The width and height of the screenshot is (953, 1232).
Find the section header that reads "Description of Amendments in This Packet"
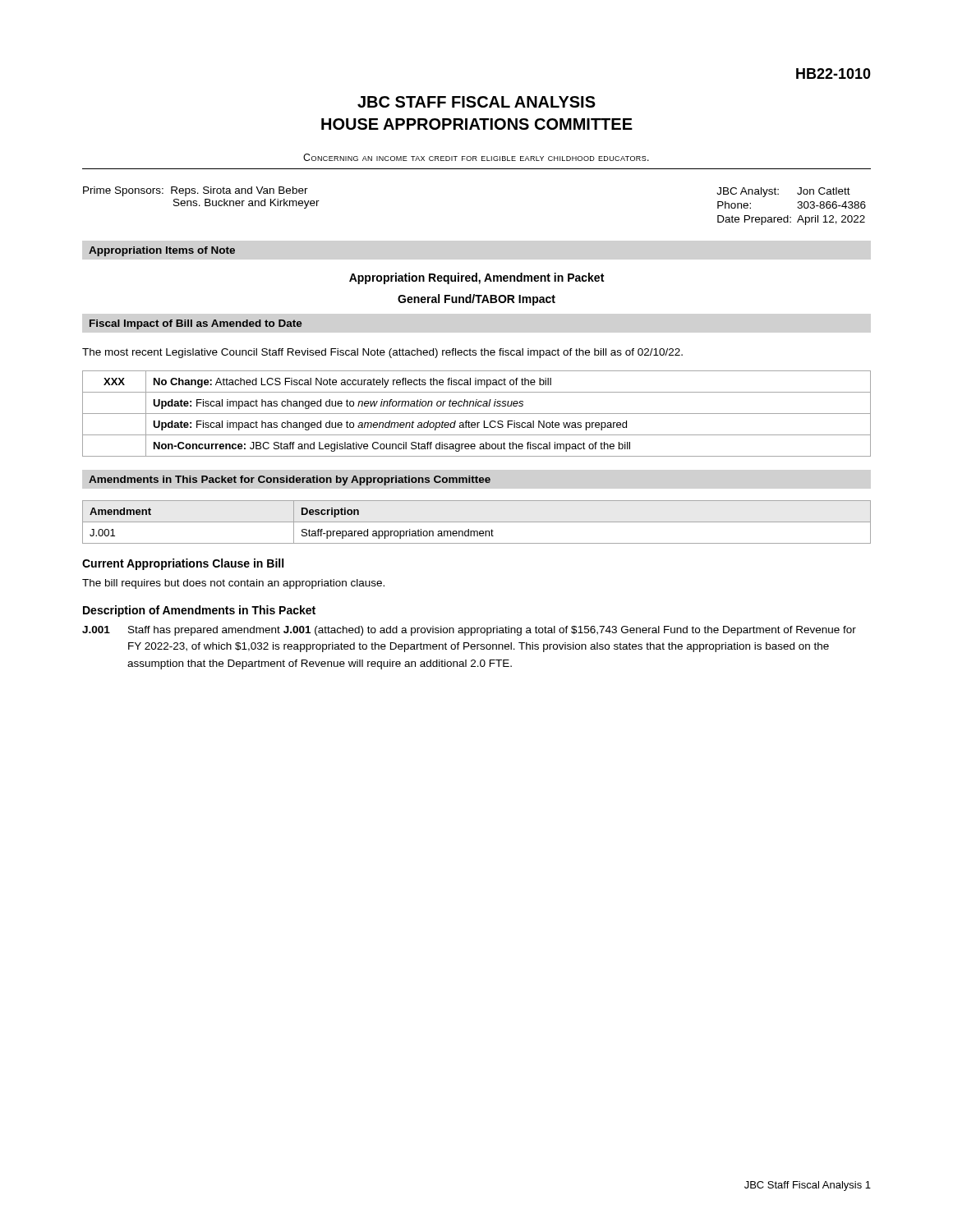click(x=199, y=610)
